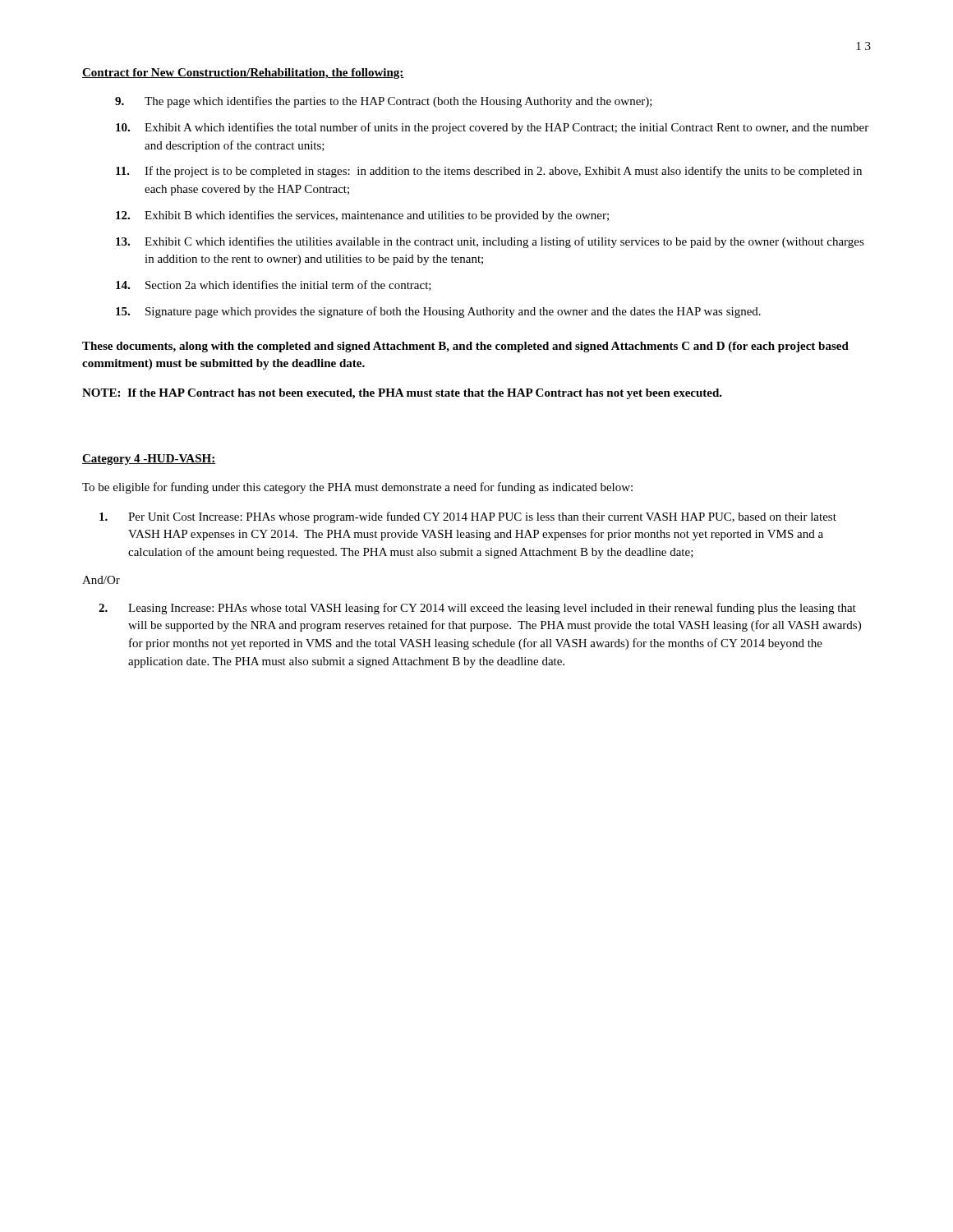Find the text starting "Category 4 -HUD-VASH:"
Screen dimensions: 1232x953
coord(149,458)
